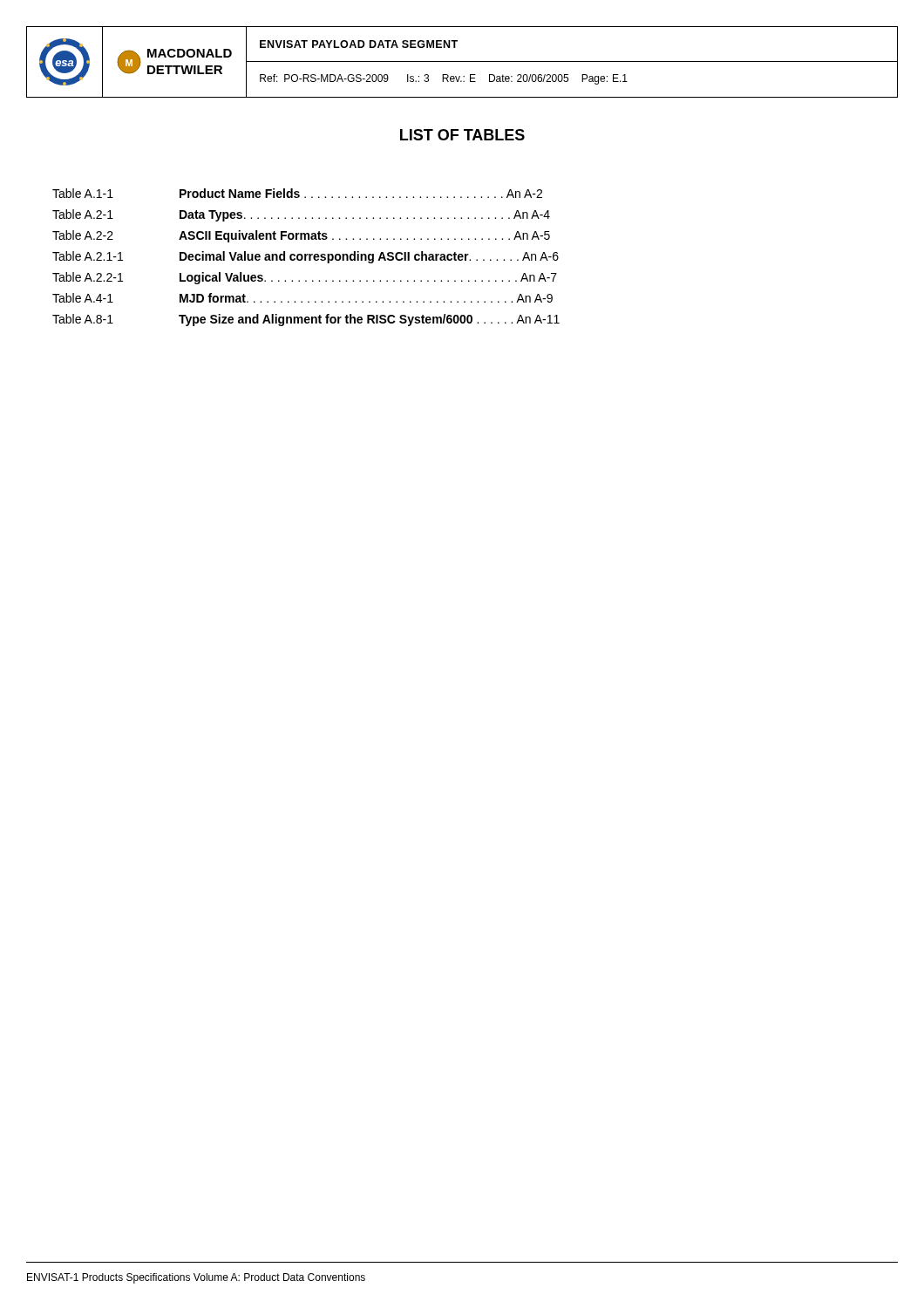Point to the block beginning "Table A.2.1-1 Decimal"
924x1308 pixels.
(462, 256)
